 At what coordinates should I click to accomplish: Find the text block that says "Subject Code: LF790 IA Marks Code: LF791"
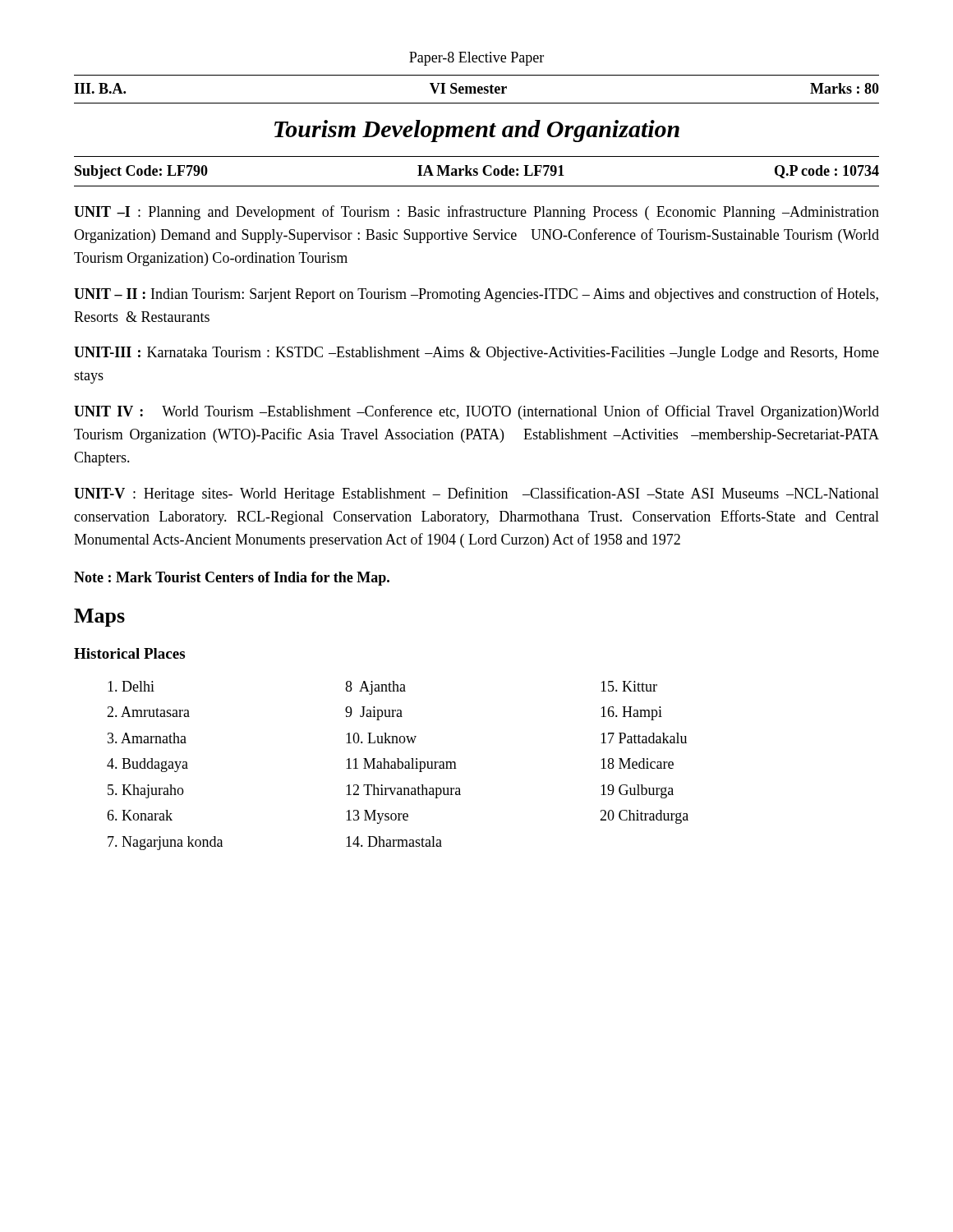click(476, 171)
